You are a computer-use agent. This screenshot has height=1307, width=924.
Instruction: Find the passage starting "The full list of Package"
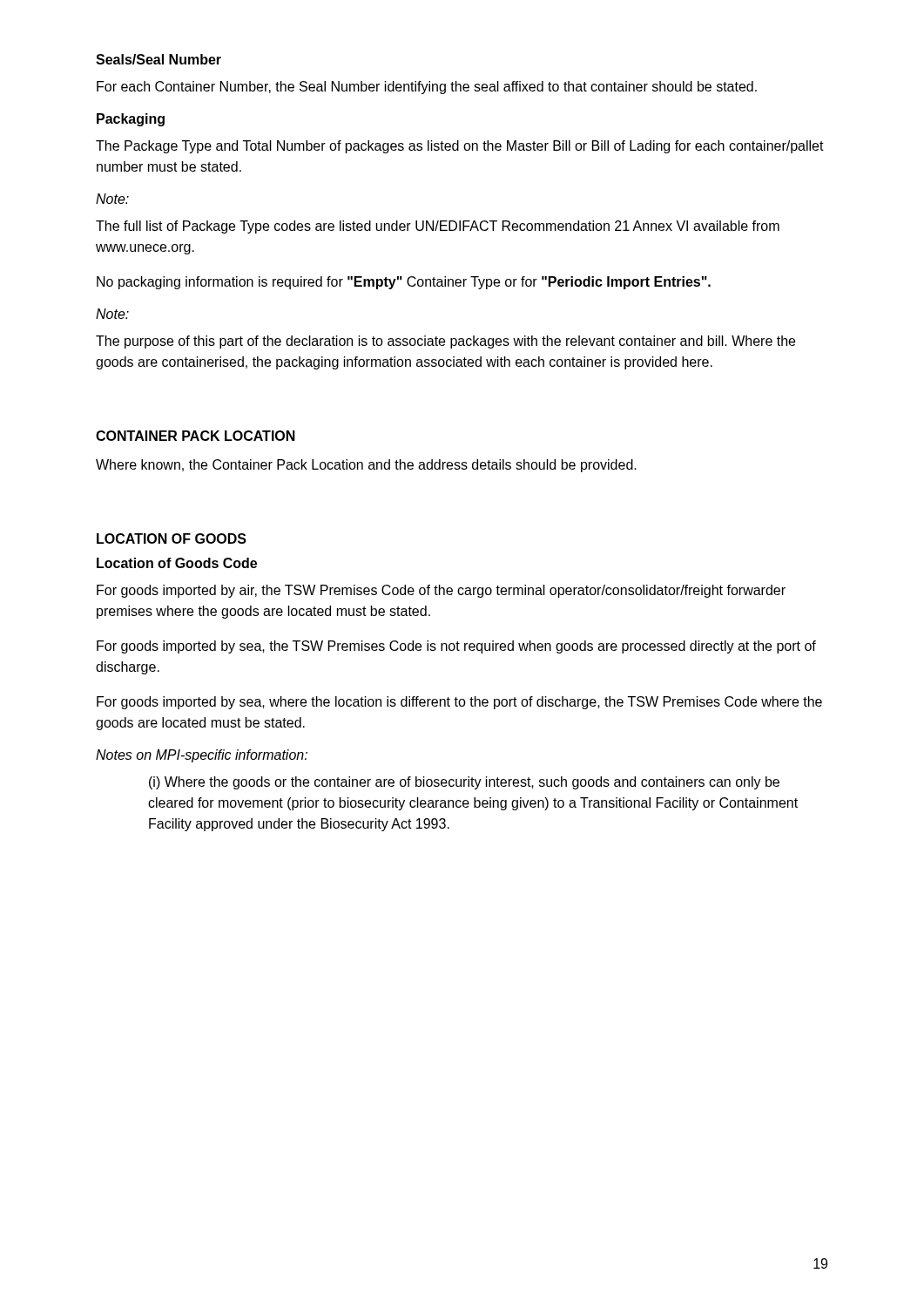(438, 237)
